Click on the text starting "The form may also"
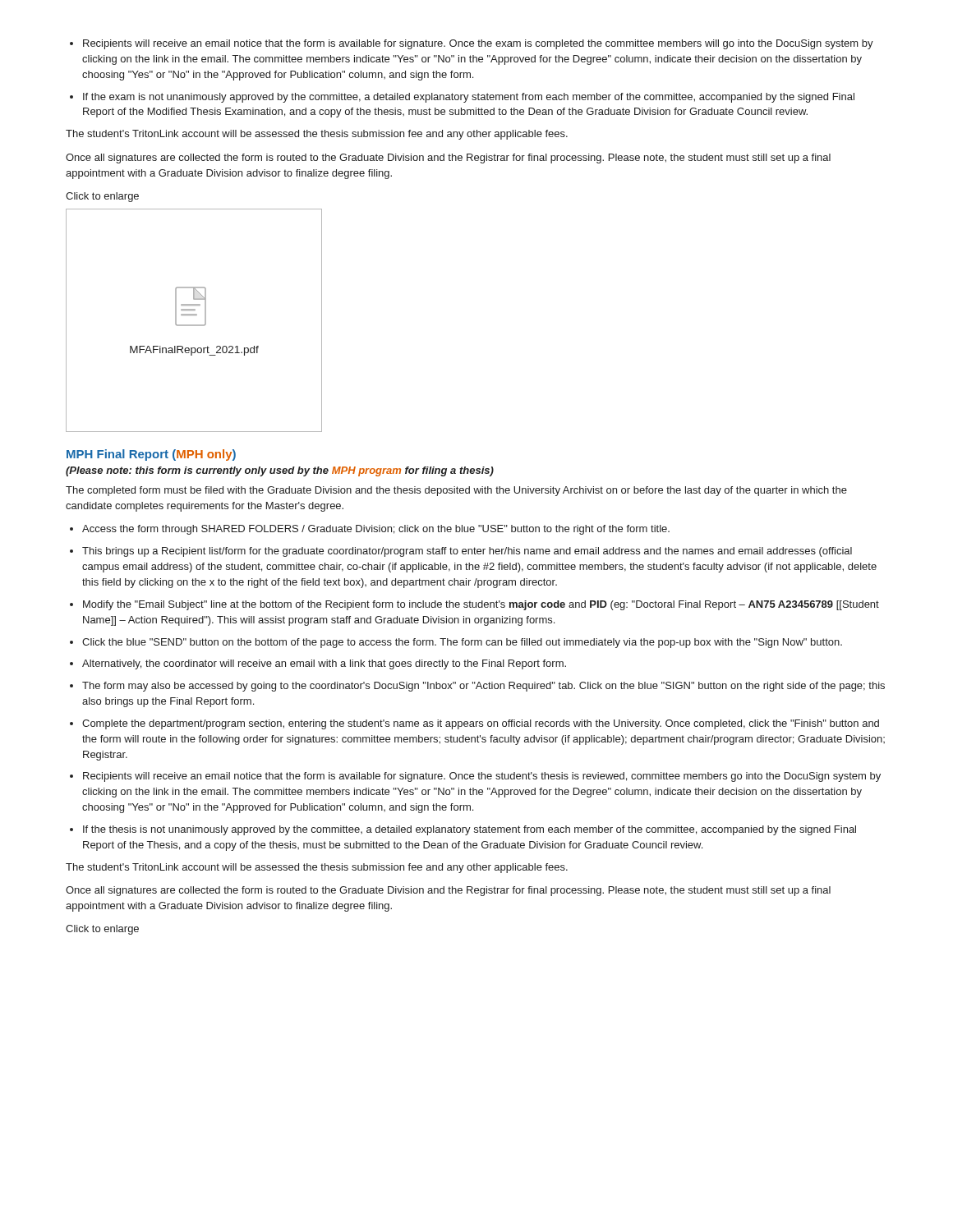The width and height of the screenshot is (953, 1232). [x=476, y=694]
